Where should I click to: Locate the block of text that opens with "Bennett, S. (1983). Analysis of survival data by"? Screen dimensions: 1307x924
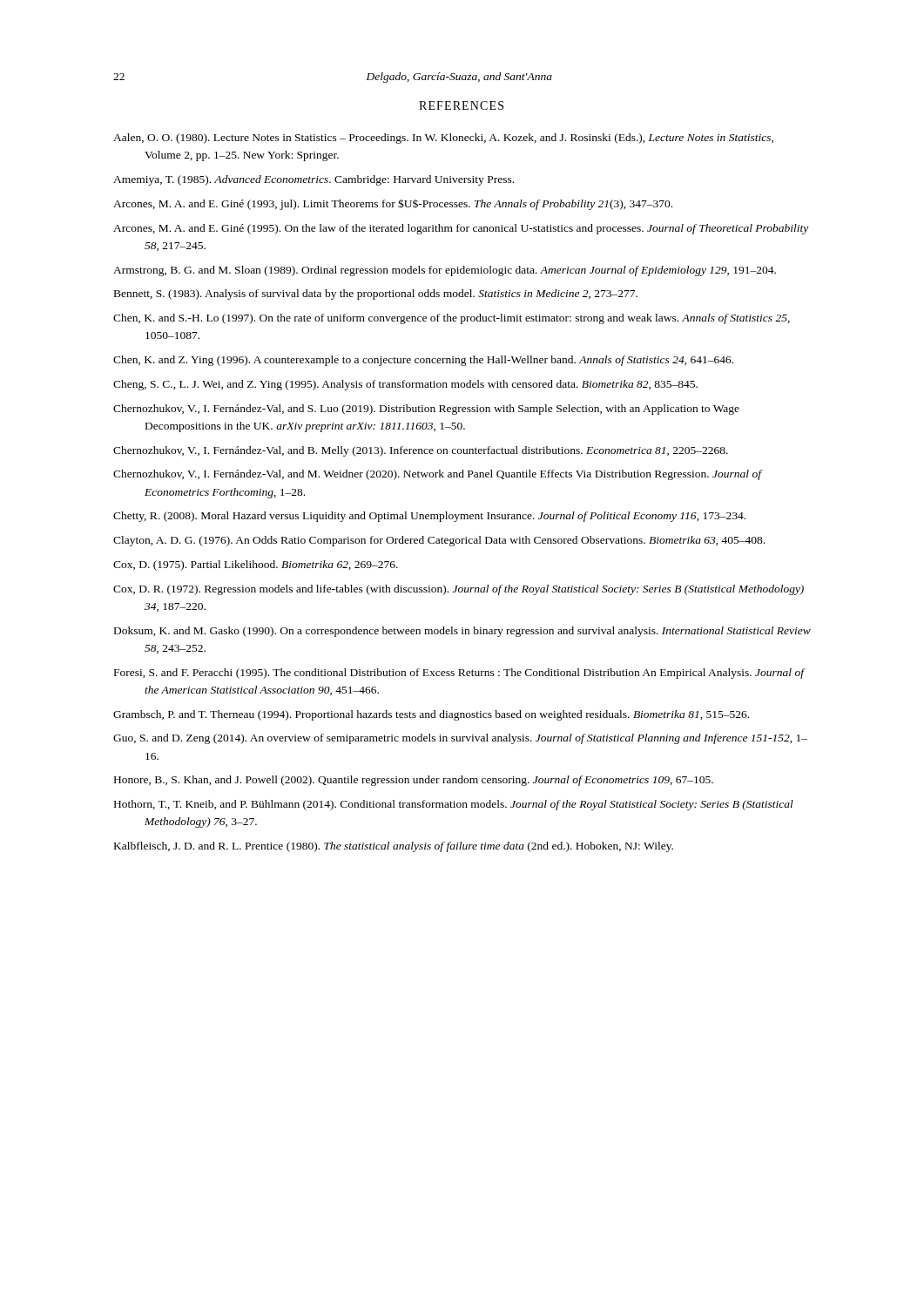point(376,293)
